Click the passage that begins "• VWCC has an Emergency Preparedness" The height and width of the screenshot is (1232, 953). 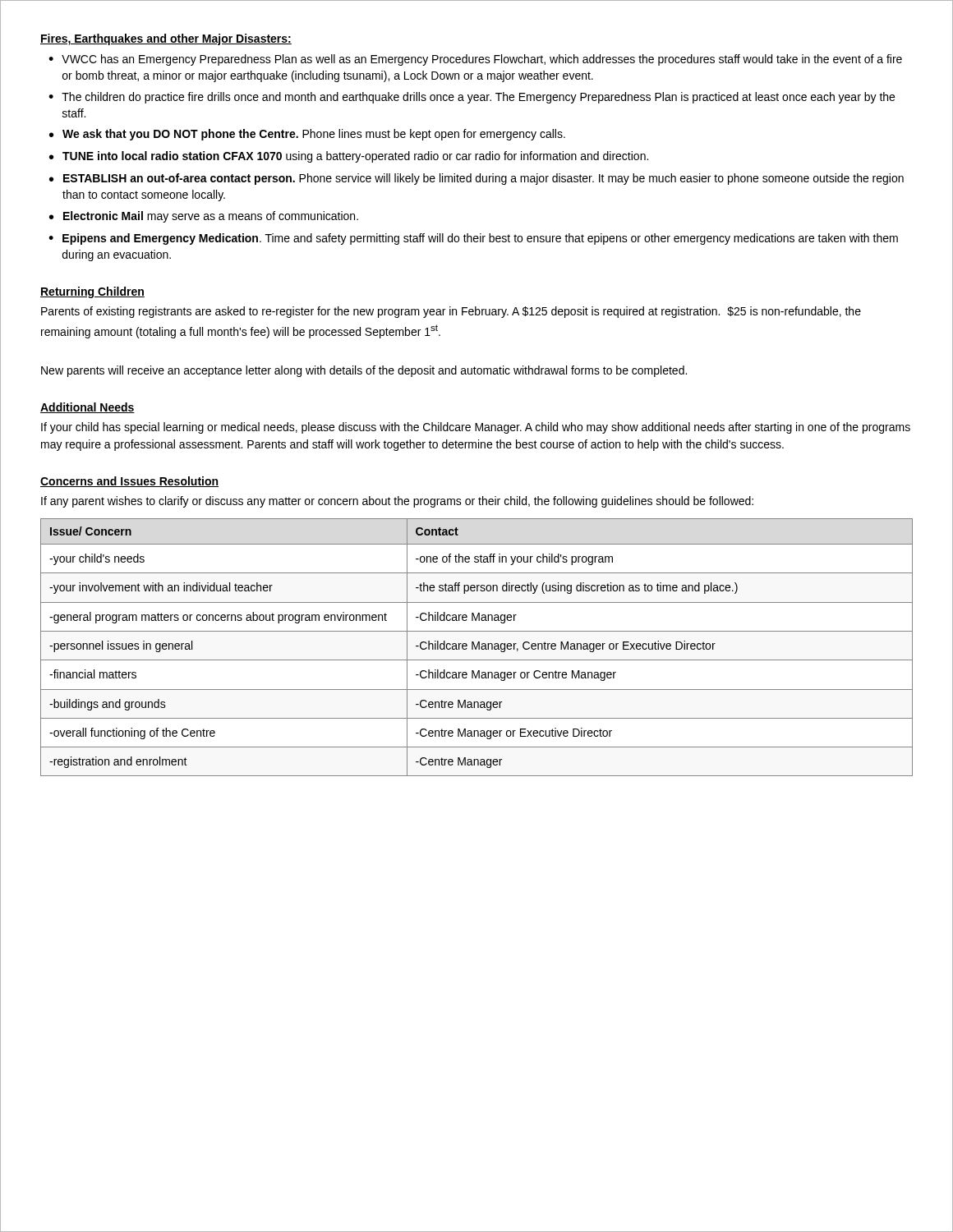(x=481, y=68)
